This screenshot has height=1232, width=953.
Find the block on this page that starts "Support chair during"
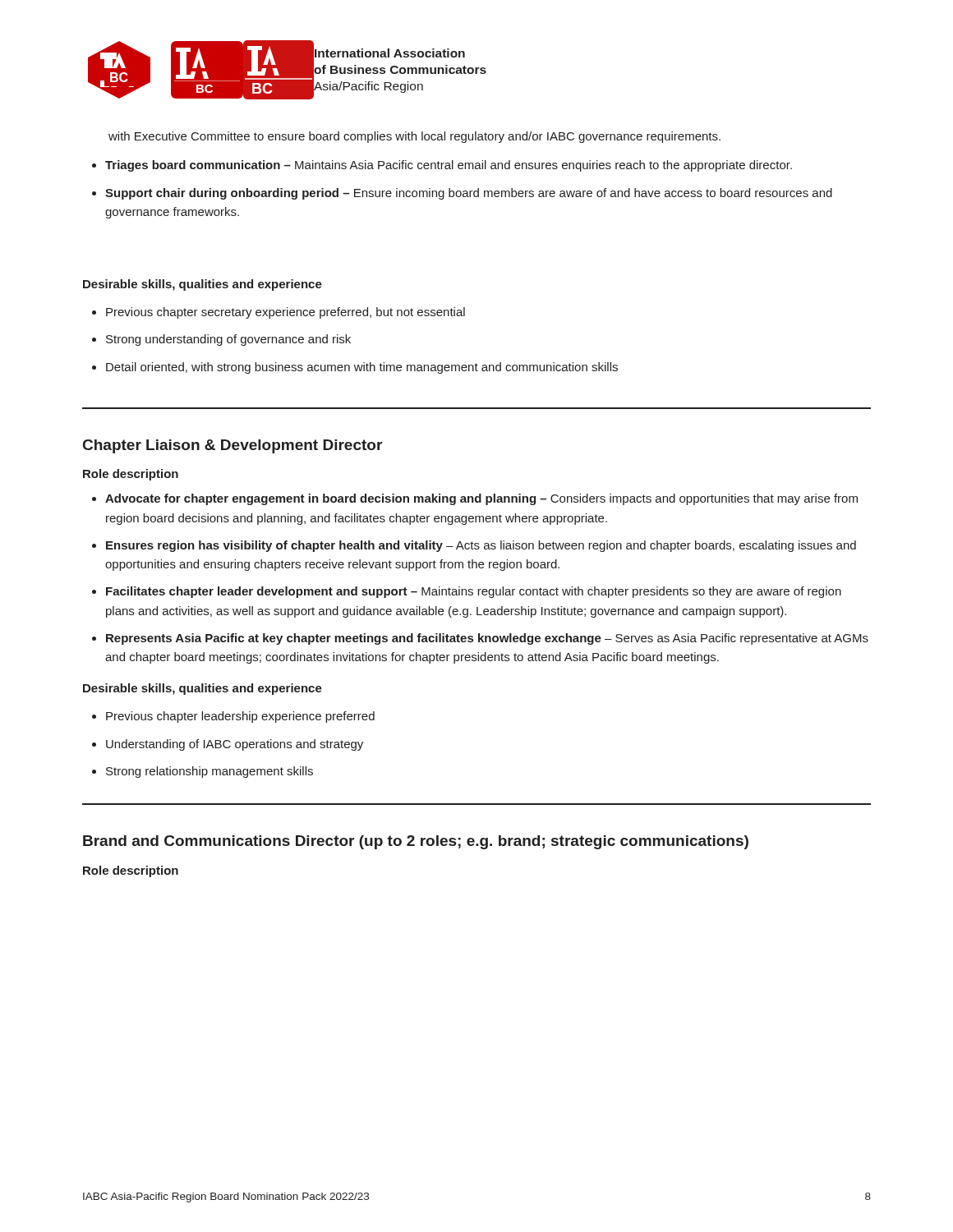[469, 202]
